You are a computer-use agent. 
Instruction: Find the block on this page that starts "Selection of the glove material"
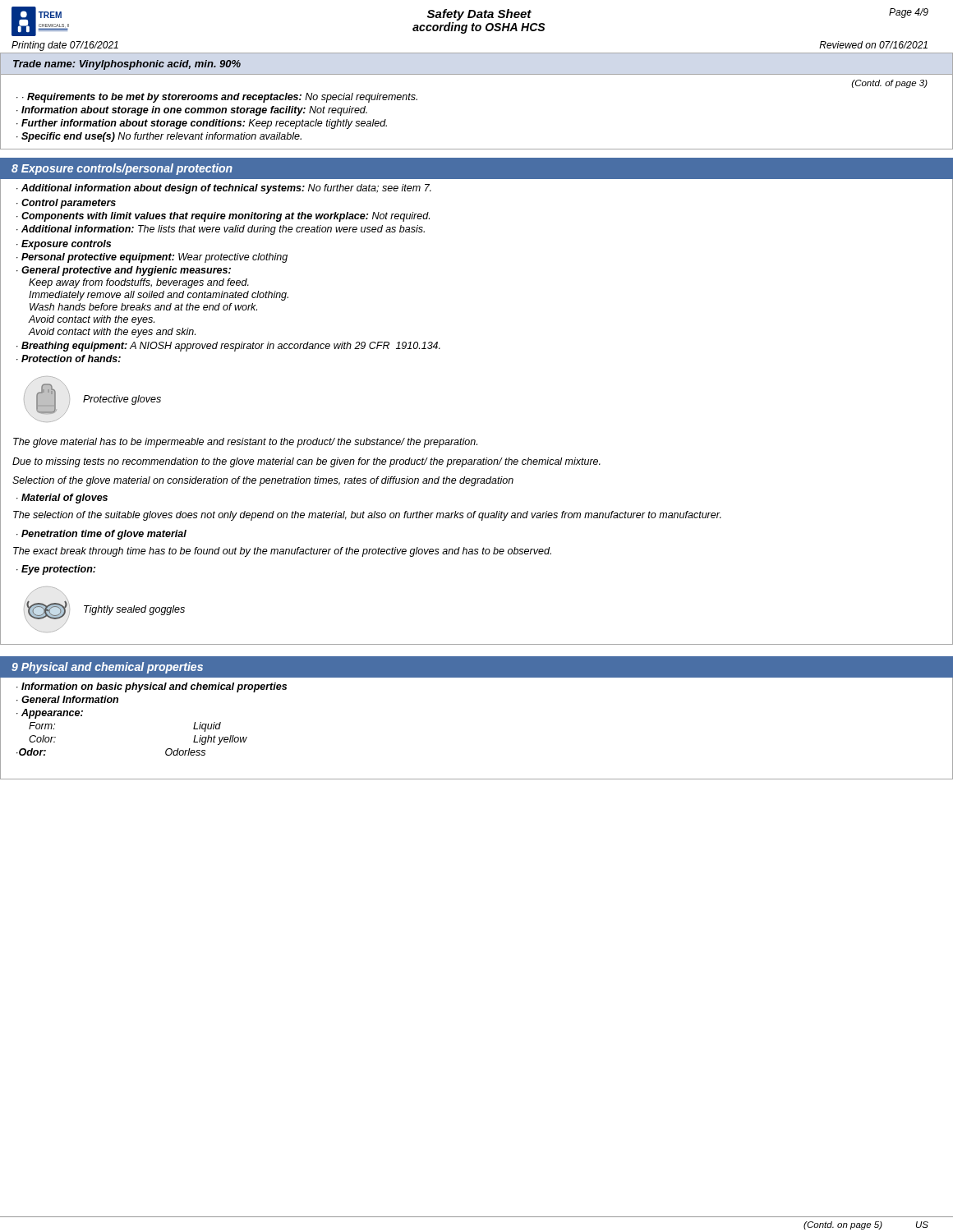point(263,481)
